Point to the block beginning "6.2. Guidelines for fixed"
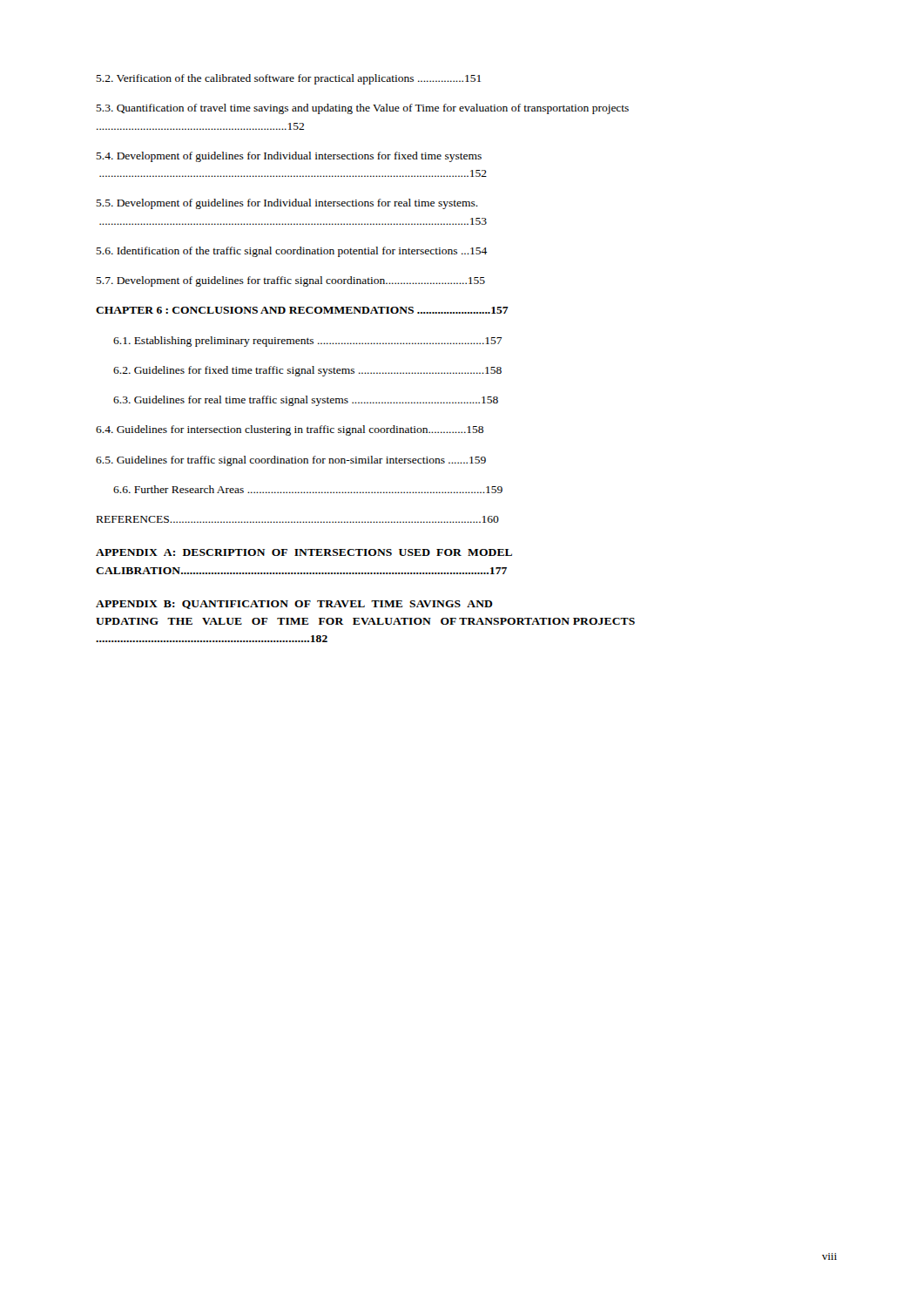Screen dimensions: 1307x924 pos(308,370)
